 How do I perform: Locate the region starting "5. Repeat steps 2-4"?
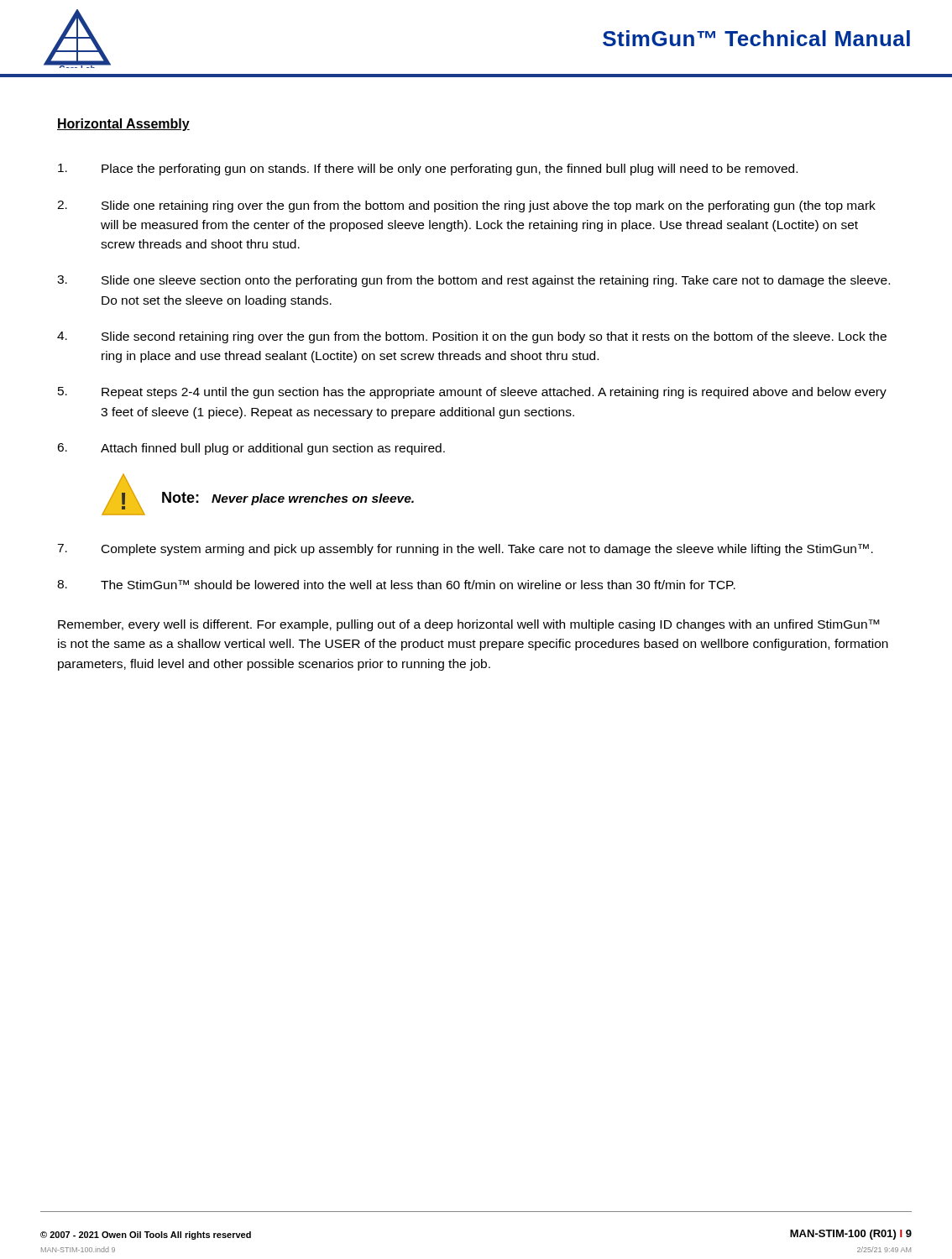pyautogui.click(x=476, y=402)
